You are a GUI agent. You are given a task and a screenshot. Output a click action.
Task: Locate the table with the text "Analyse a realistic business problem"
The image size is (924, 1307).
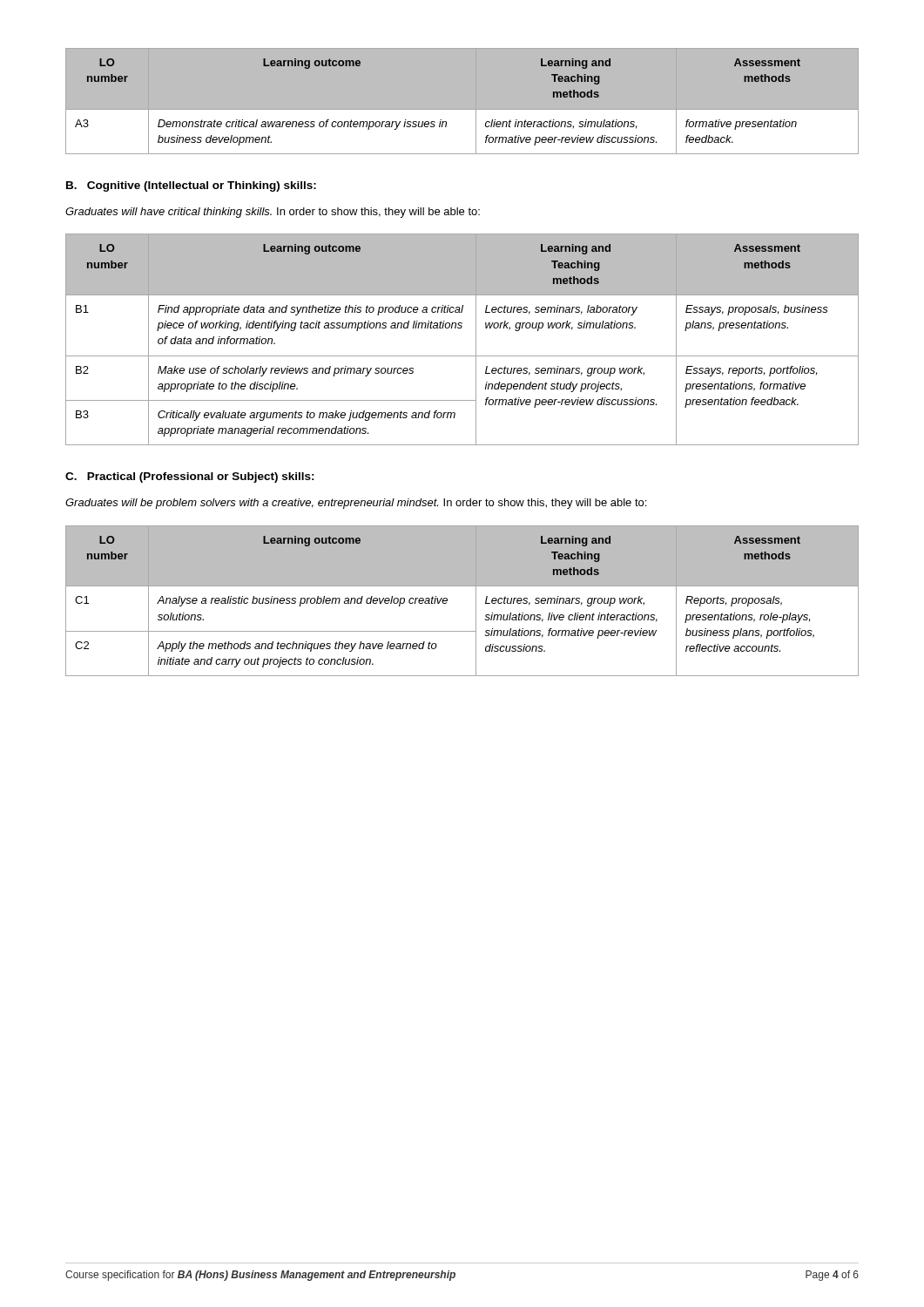(x=462, y=601)
